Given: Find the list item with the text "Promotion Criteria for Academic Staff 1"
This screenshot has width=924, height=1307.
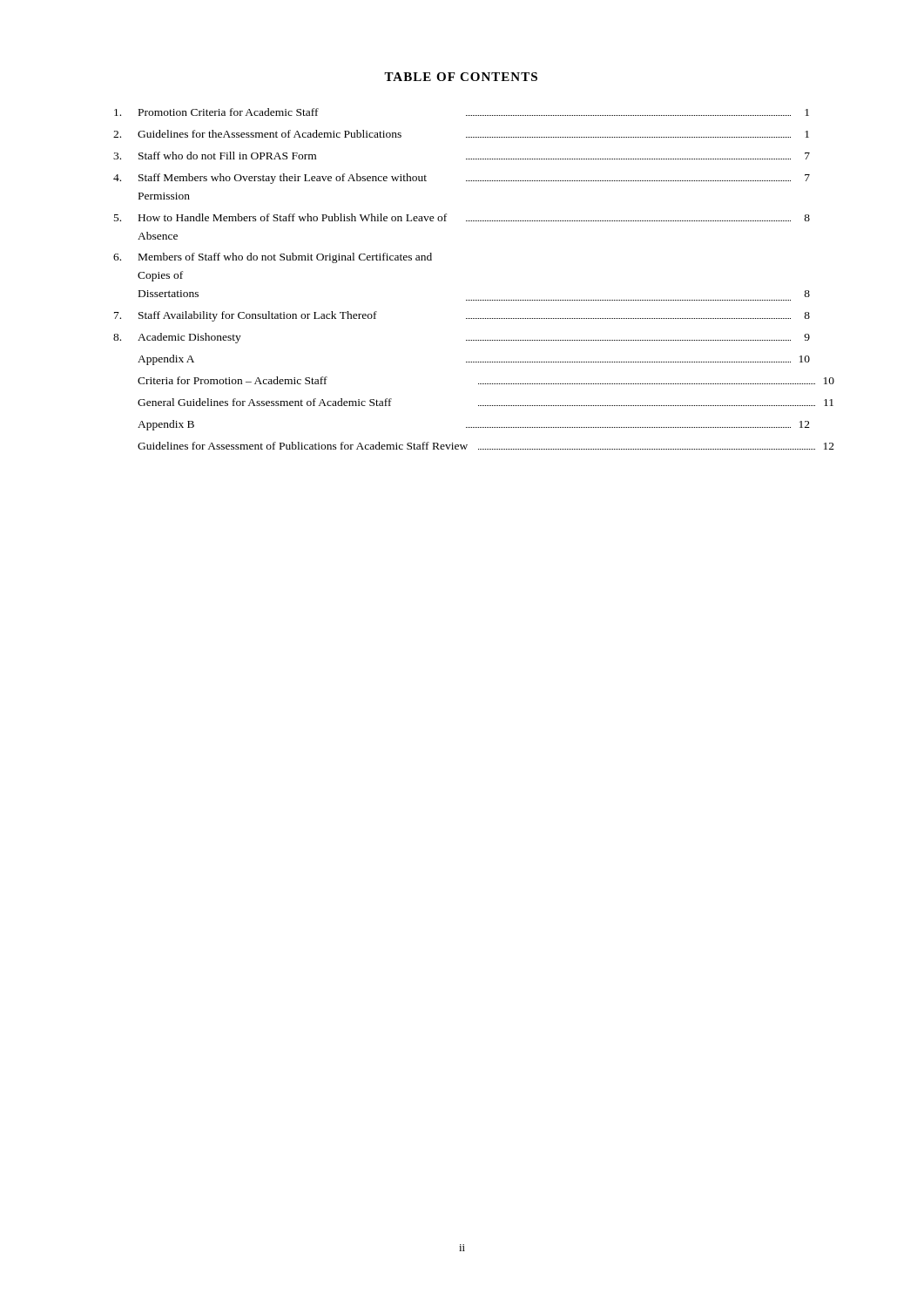Looking at the screenshot, I should 462,113.
